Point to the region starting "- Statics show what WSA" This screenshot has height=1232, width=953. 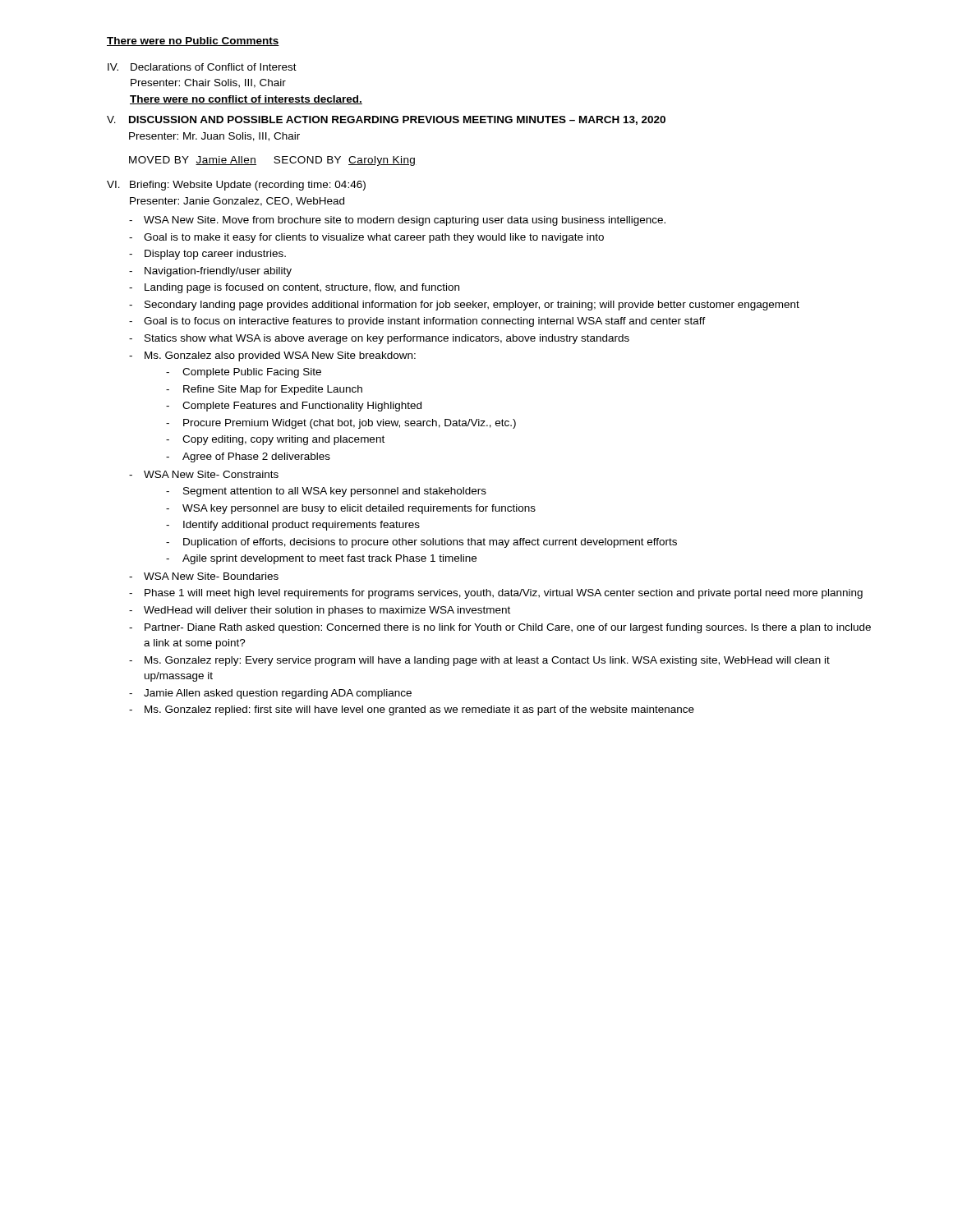click(379, 338)
